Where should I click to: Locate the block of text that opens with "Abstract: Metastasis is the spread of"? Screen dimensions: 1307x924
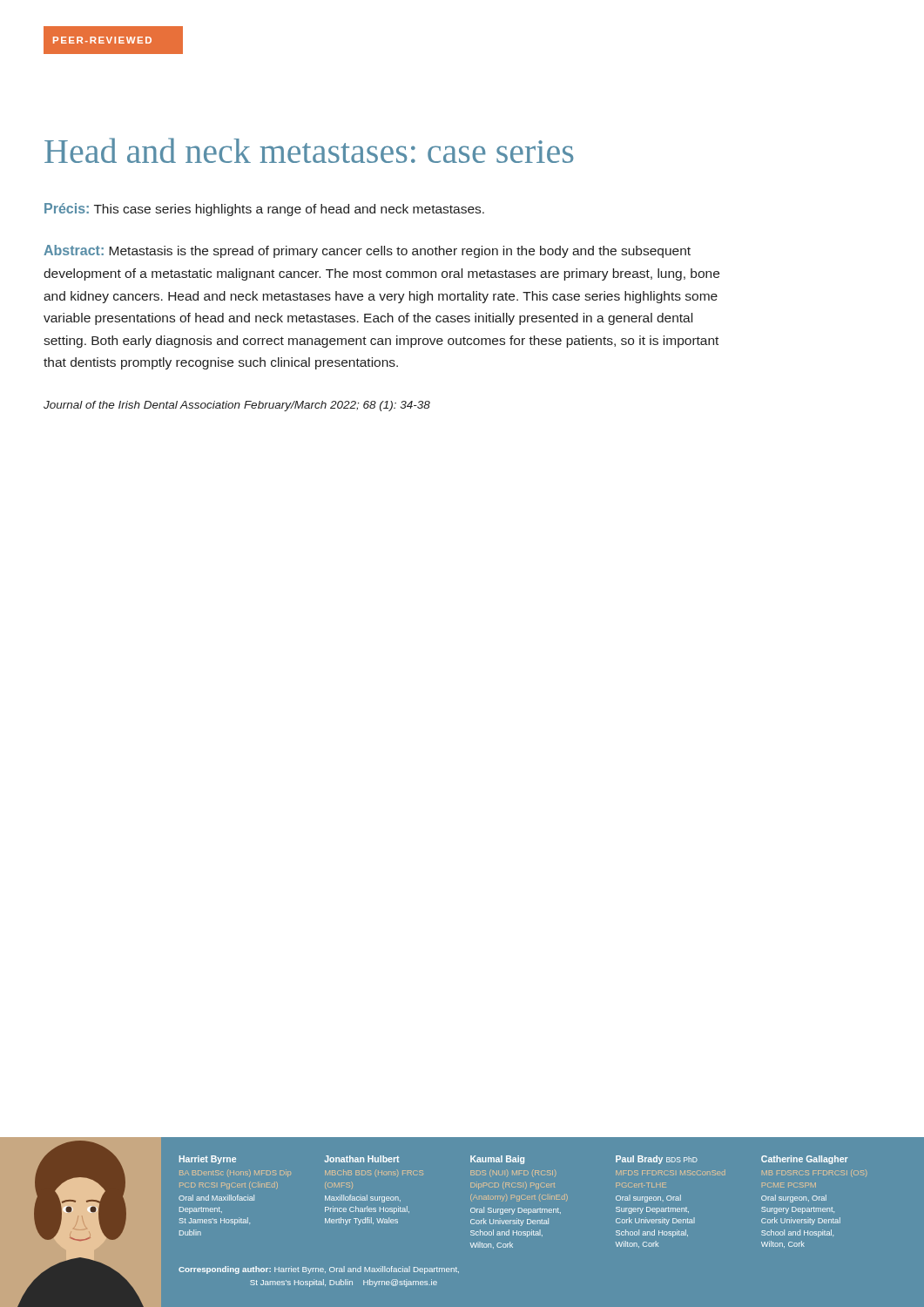tap(382, 306)
